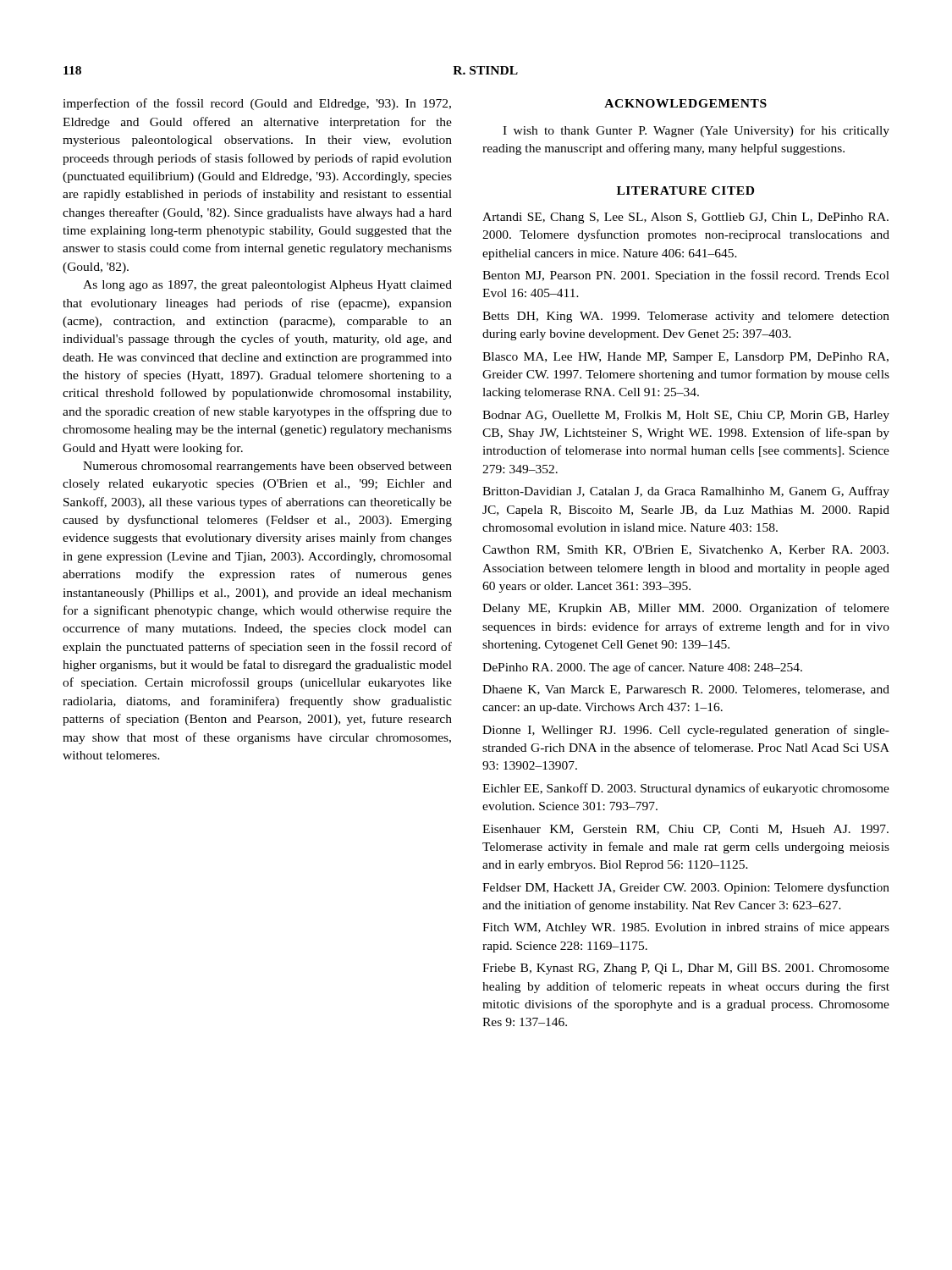Viewport: 952px width, 1270px height.
Task: Locate the list item with the text "Cawthon RM, Smith KR, O'Brien E,"
Action: tap(686, 567)
